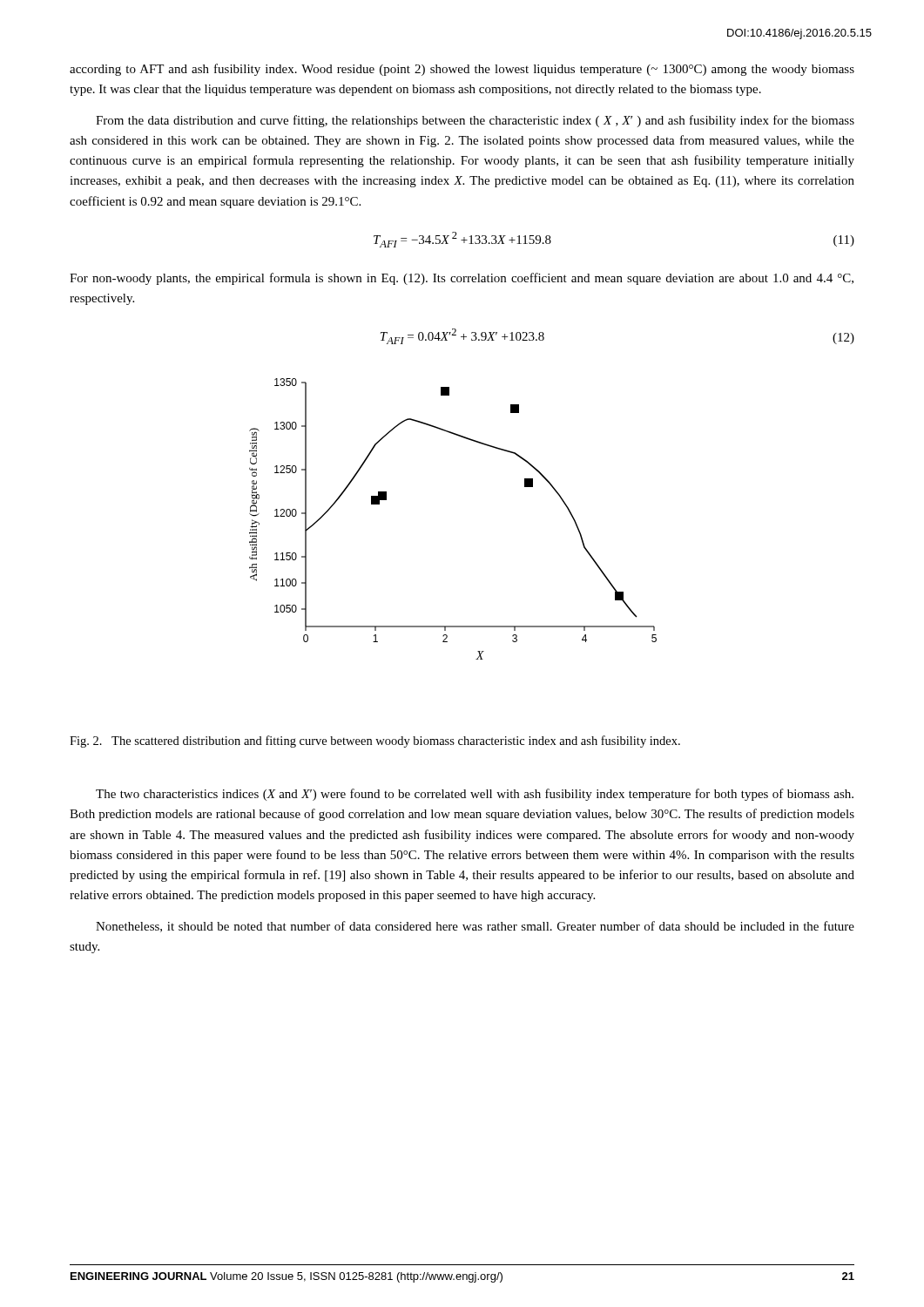924x1307 pixels.
Task: Point to the element starting "The two characteristics indices (X and"
Action: (462, 844)
